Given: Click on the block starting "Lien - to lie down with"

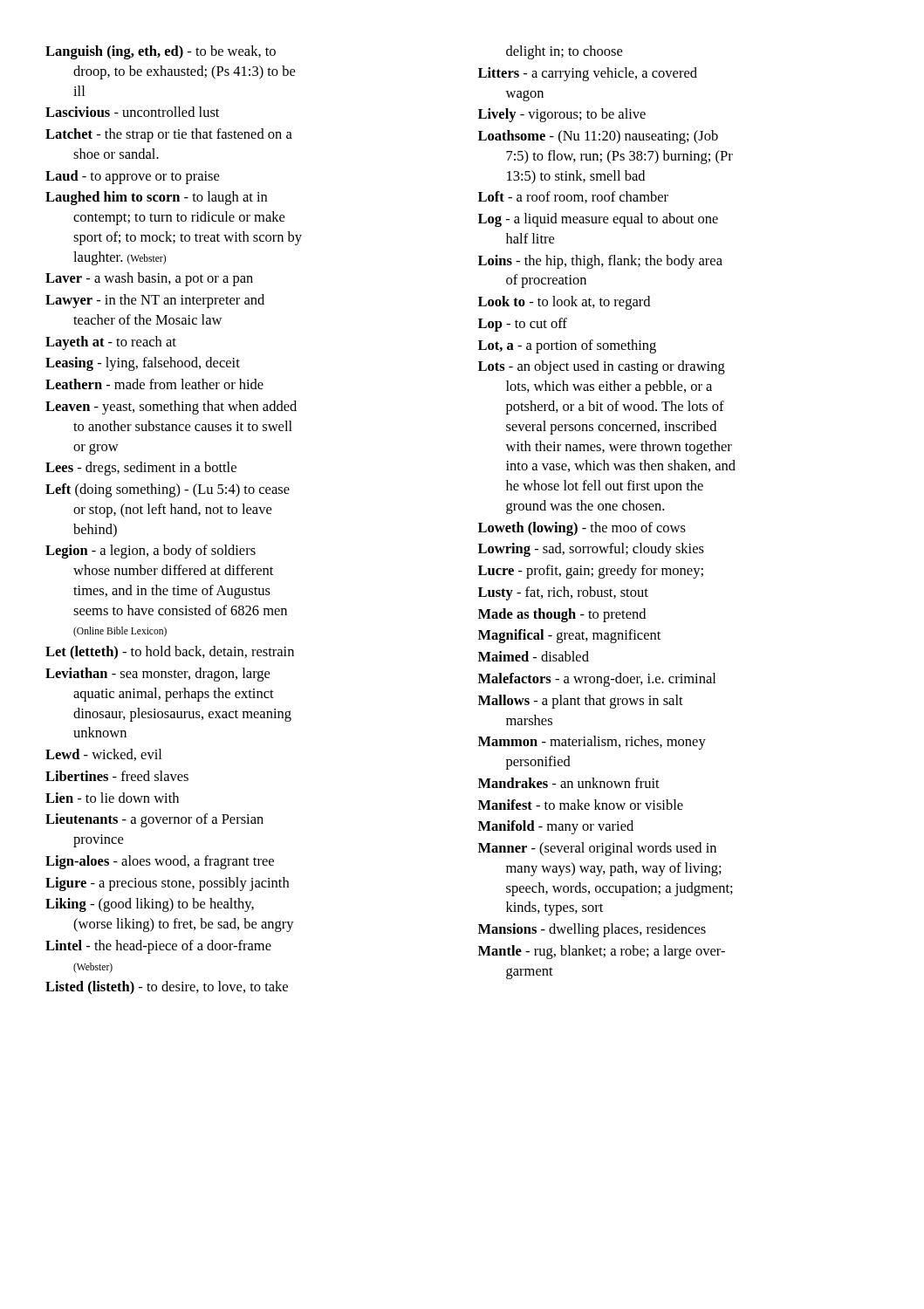Looking at the screenshot, I should [x=112, y=798].
